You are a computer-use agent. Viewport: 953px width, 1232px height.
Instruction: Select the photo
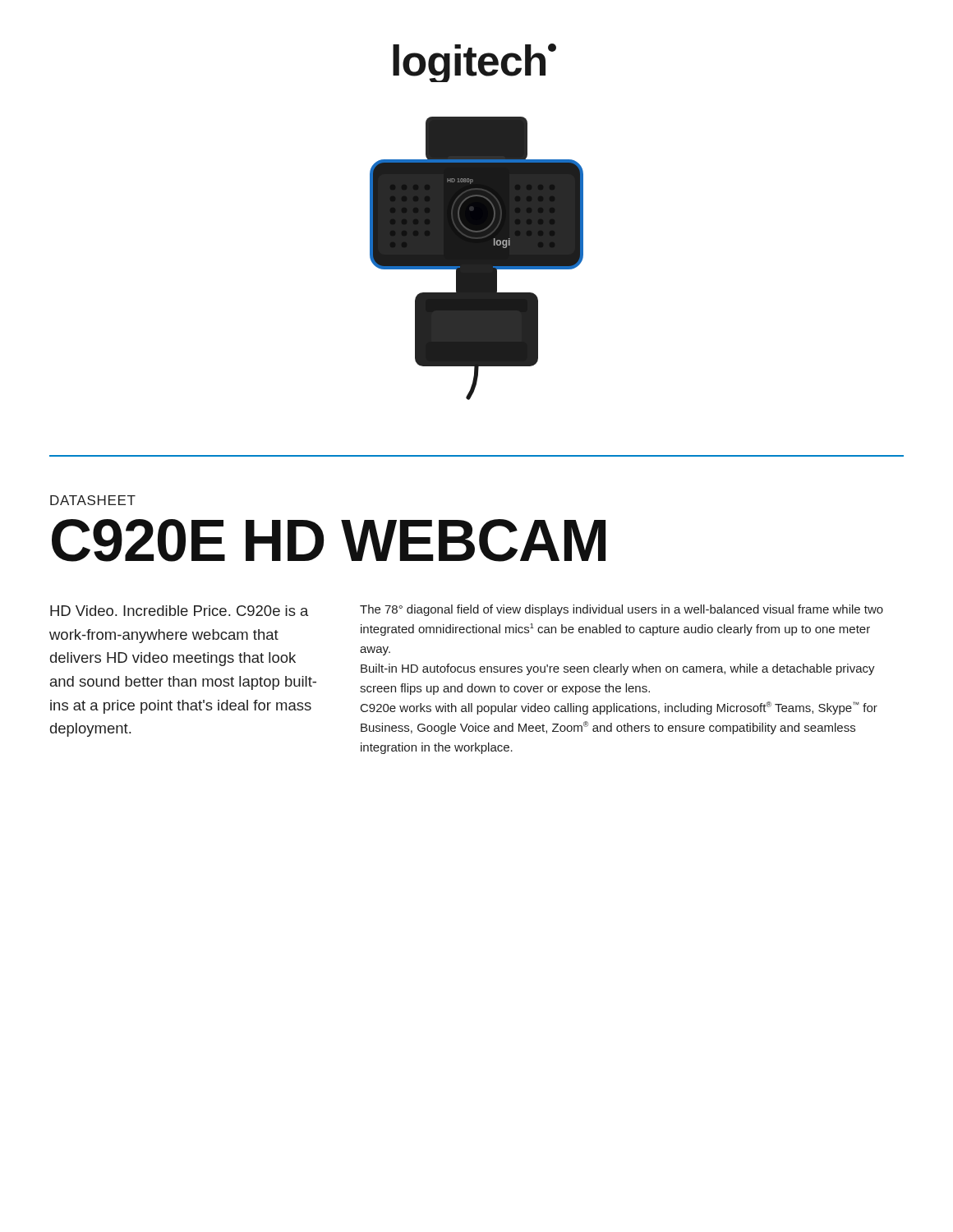[476, 278]
